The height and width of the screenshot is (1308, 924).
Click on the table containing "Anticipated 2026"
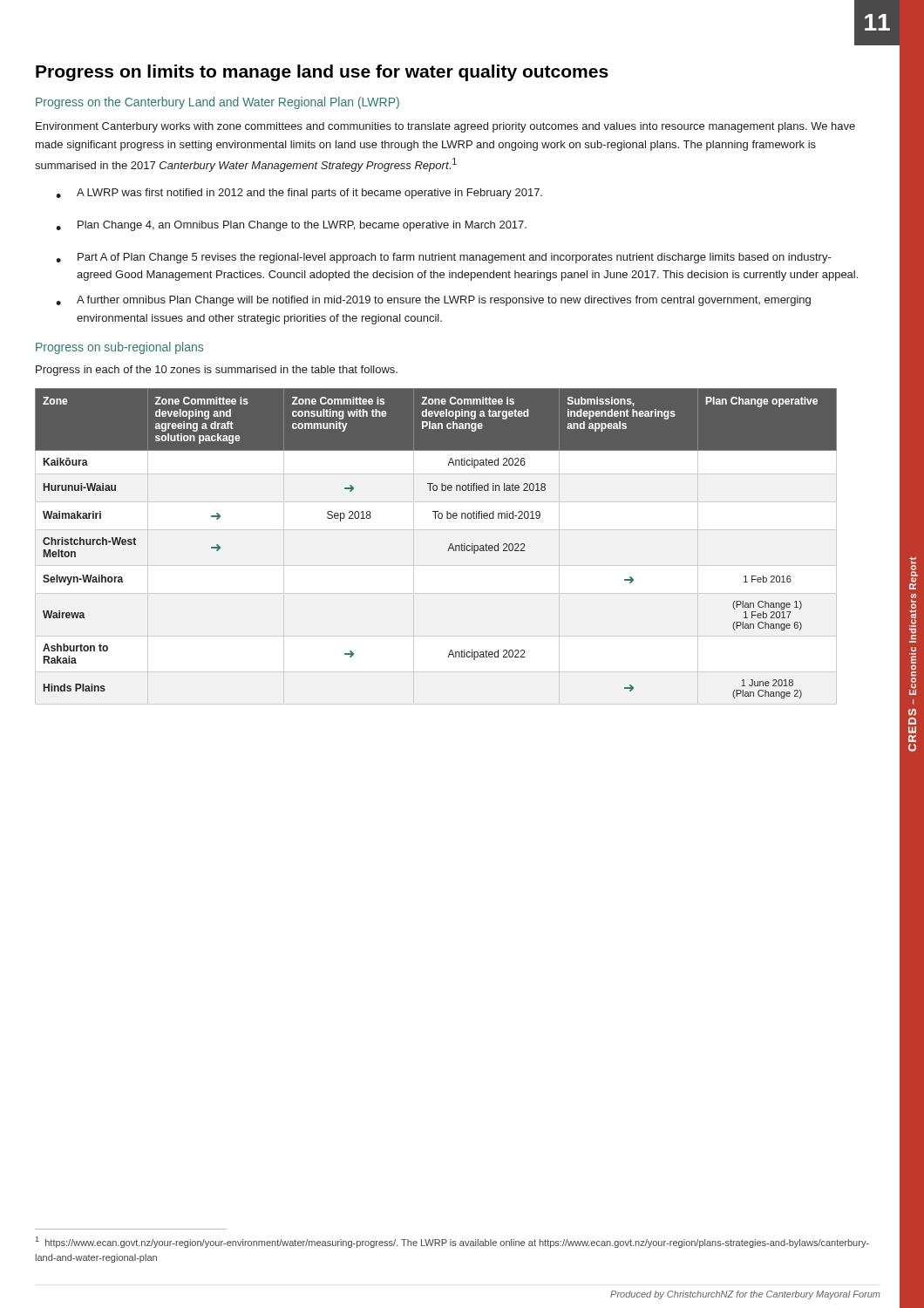coord(449,546)
